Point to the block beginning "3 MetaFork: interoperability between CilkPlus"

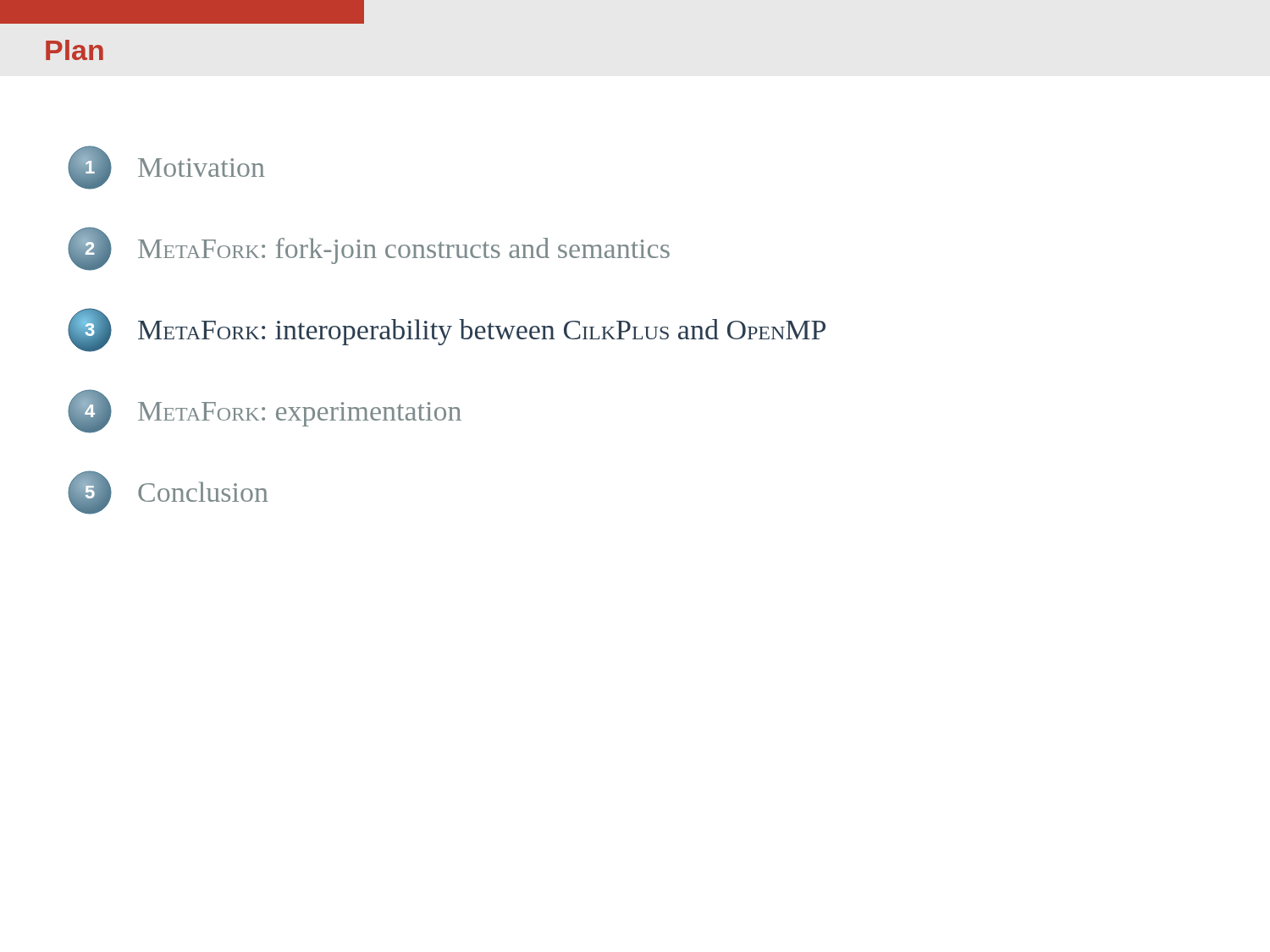tap(447, 330)
